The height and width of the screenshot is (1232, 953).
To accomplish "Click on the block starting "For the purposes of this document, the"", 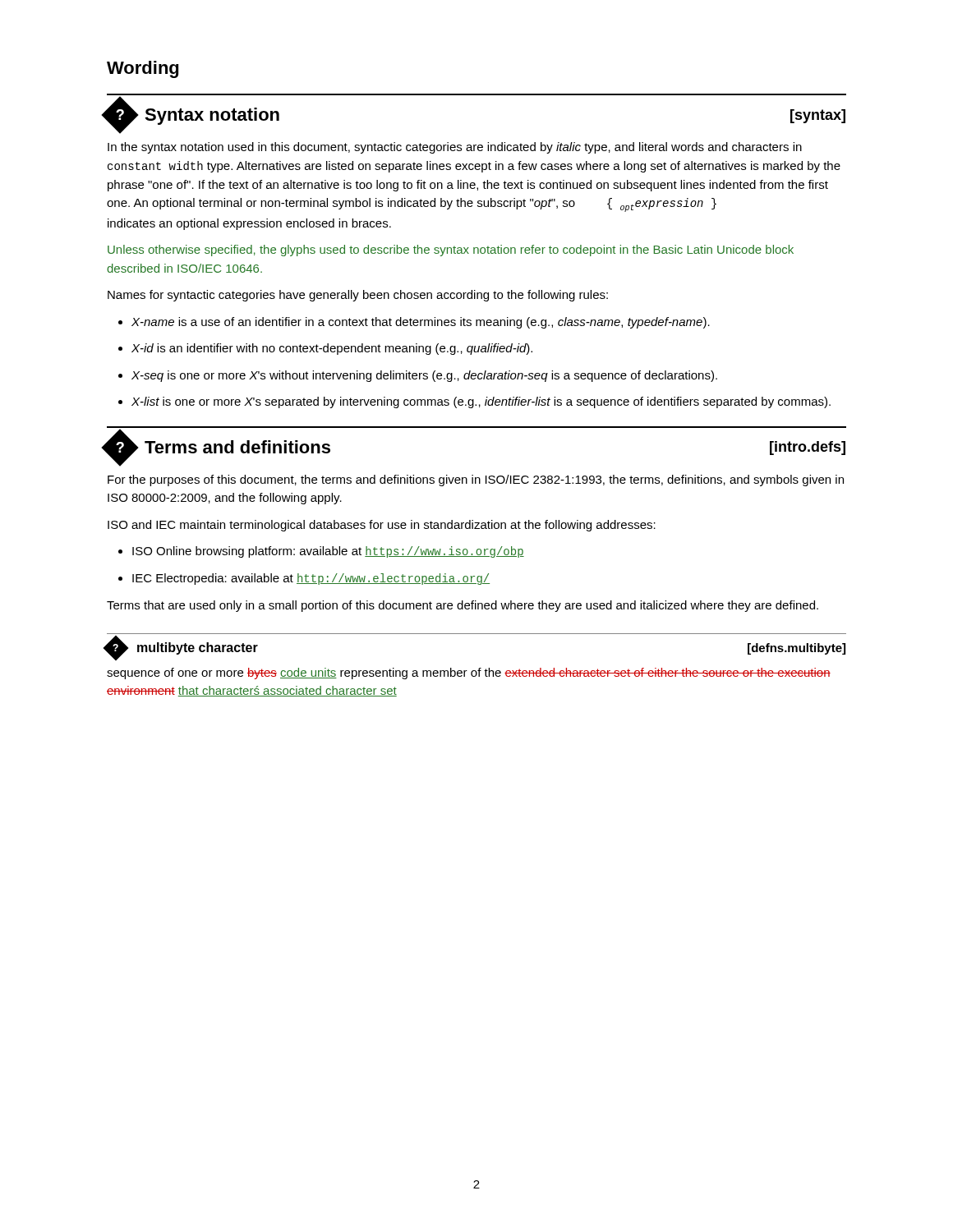I will pyautogui.click(x=476, y=489).
